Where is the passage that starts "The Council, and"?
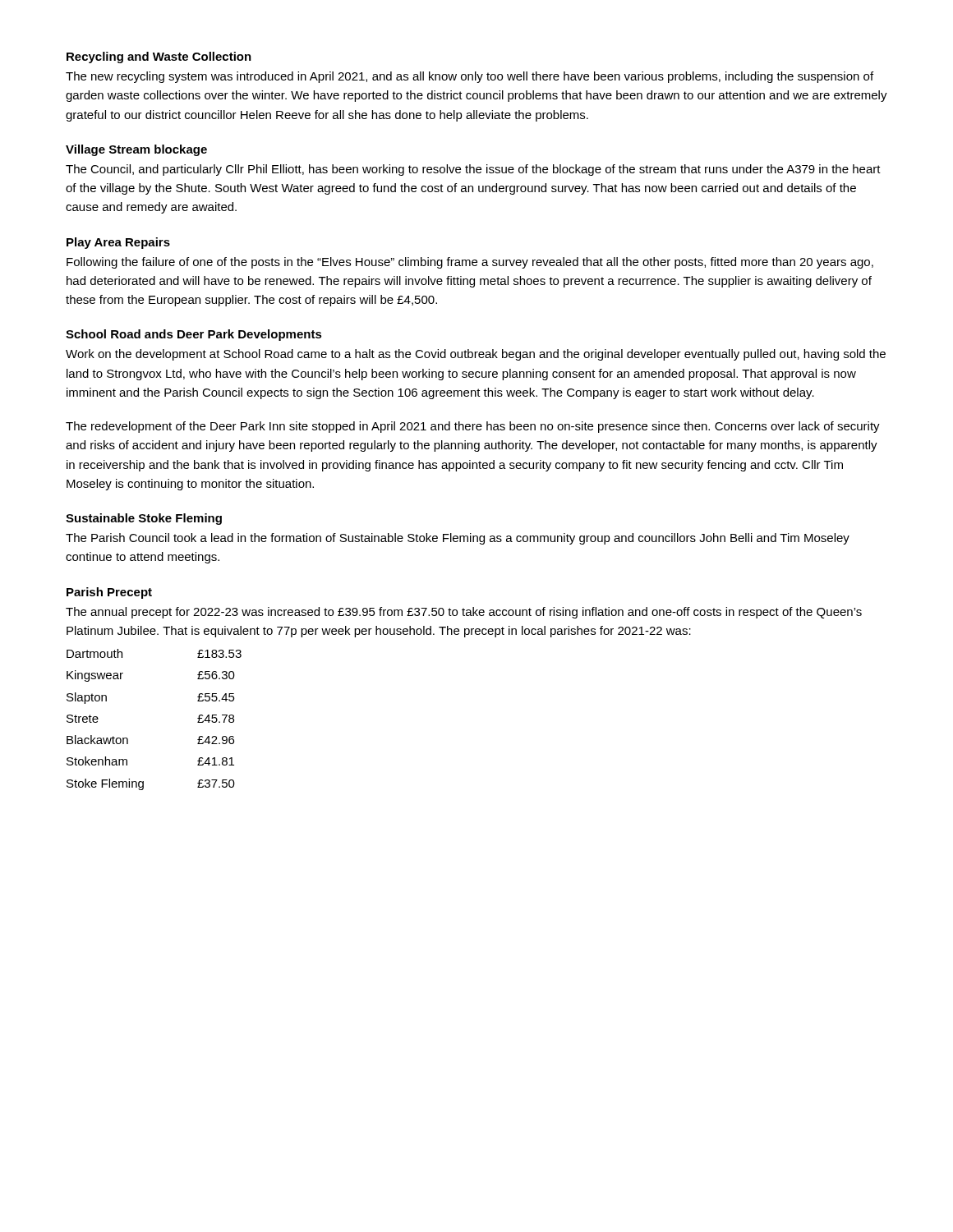Image resolution: width=953 pixels, height=1232 pixels. (x=473, y=188)
